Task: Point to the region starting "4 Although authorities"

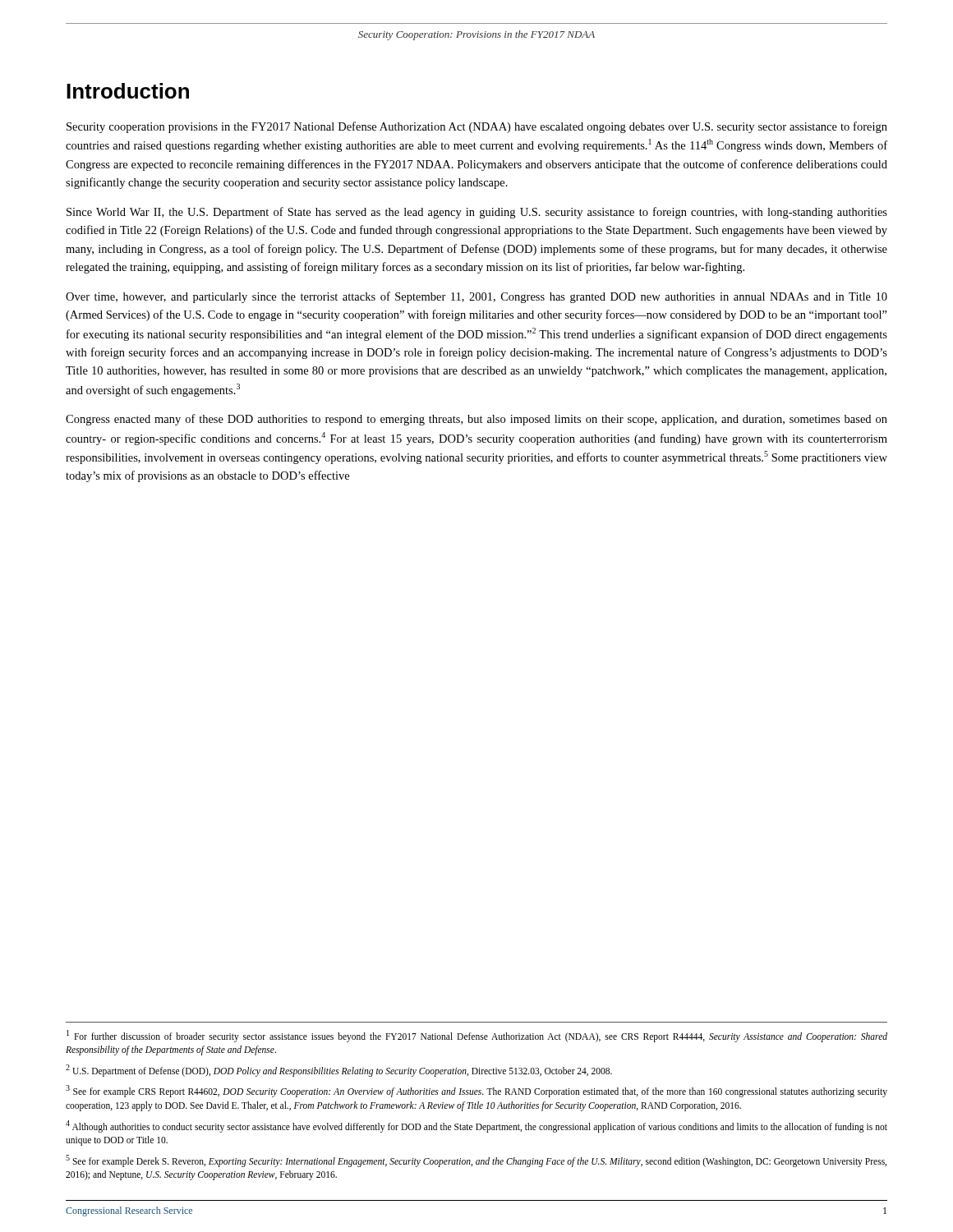Action: (476, 1132)
